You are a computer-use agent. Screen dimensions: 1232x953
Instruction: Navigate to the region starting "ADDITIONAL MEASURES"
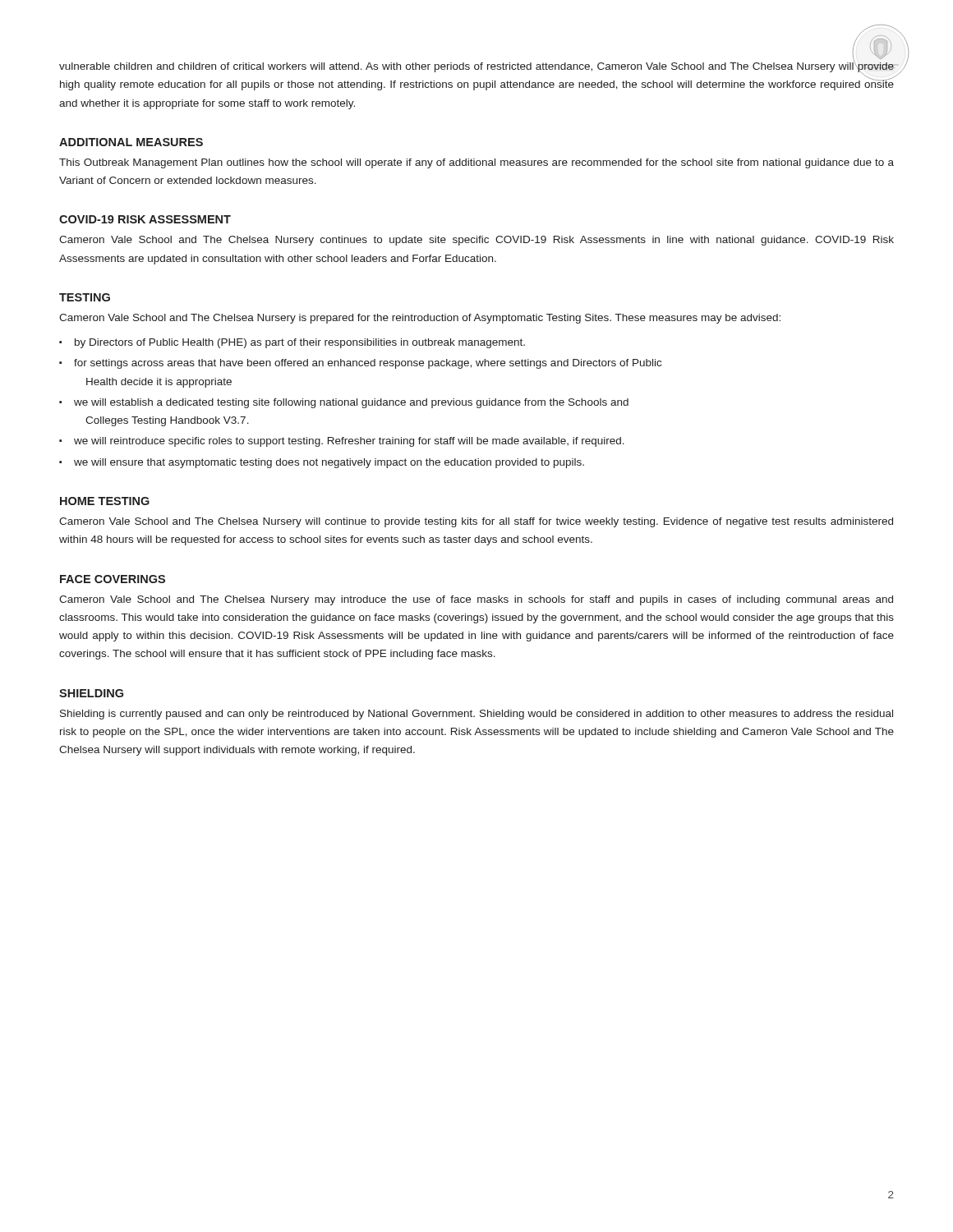pos(131,142)
